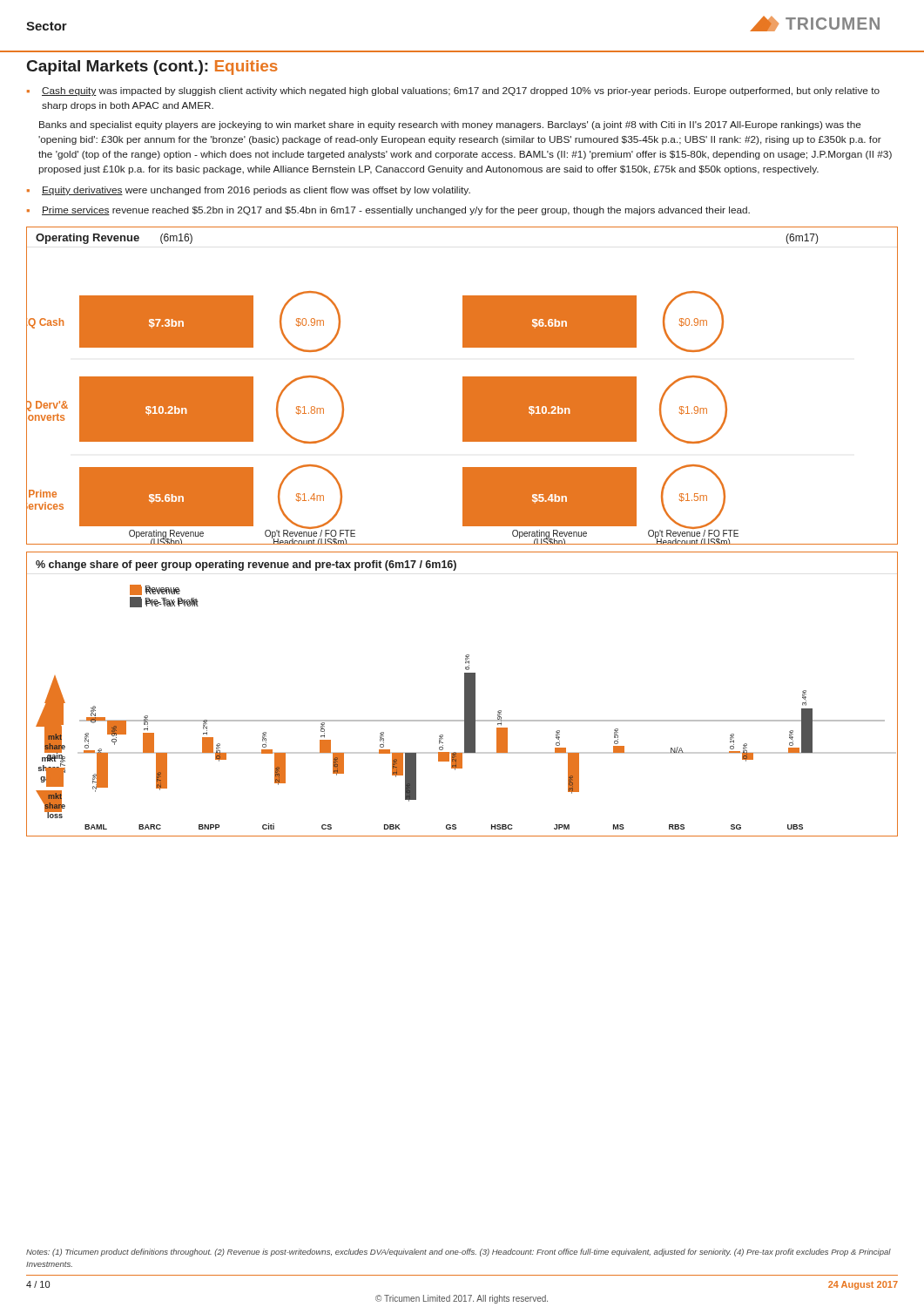Locate the bar chart
Image resolution: width=924 pixels, height=1307 pixels.
coord(462,694)
